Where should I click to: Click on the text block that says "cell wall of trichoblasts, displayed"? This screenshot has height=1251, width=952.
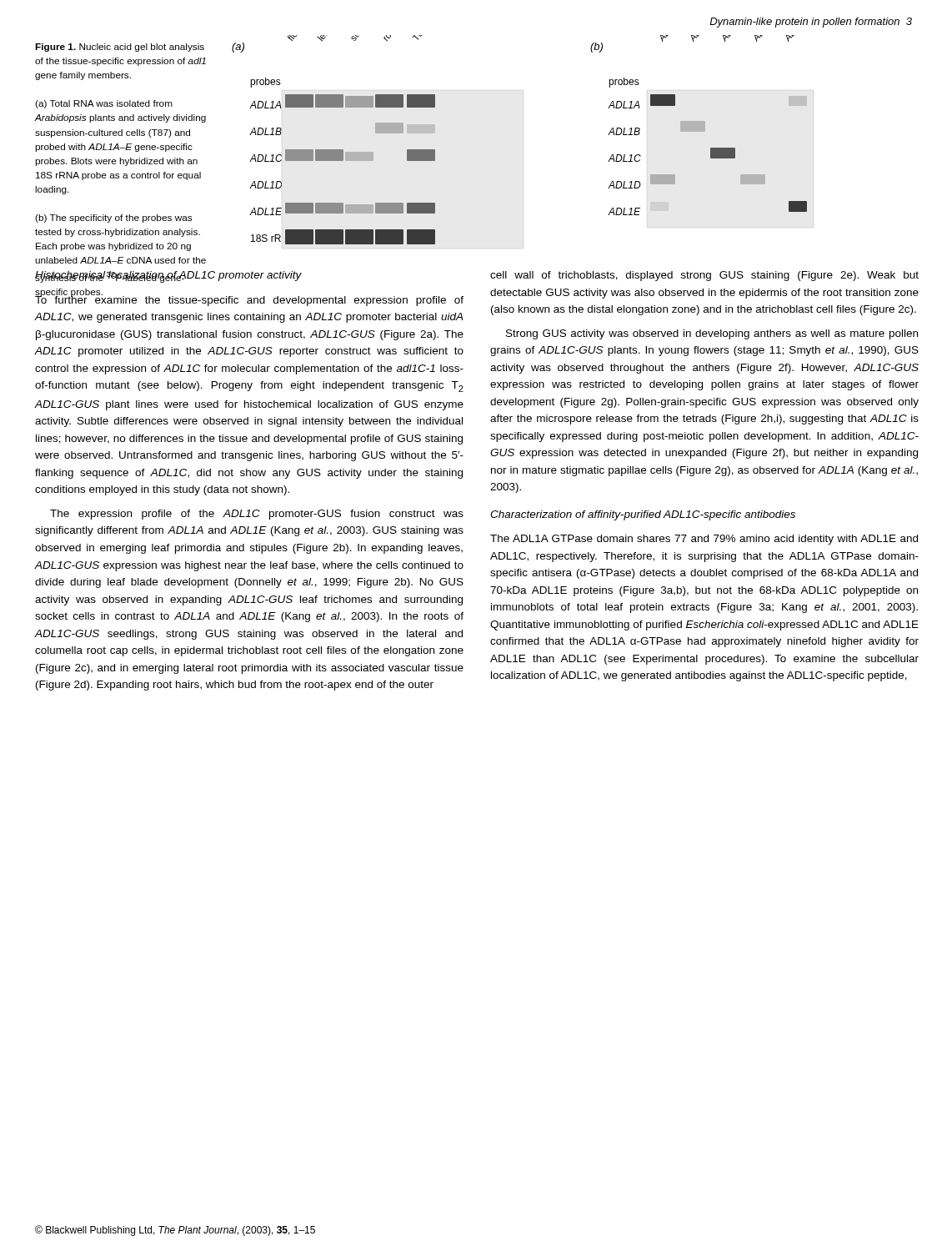(x=704, y=292)
